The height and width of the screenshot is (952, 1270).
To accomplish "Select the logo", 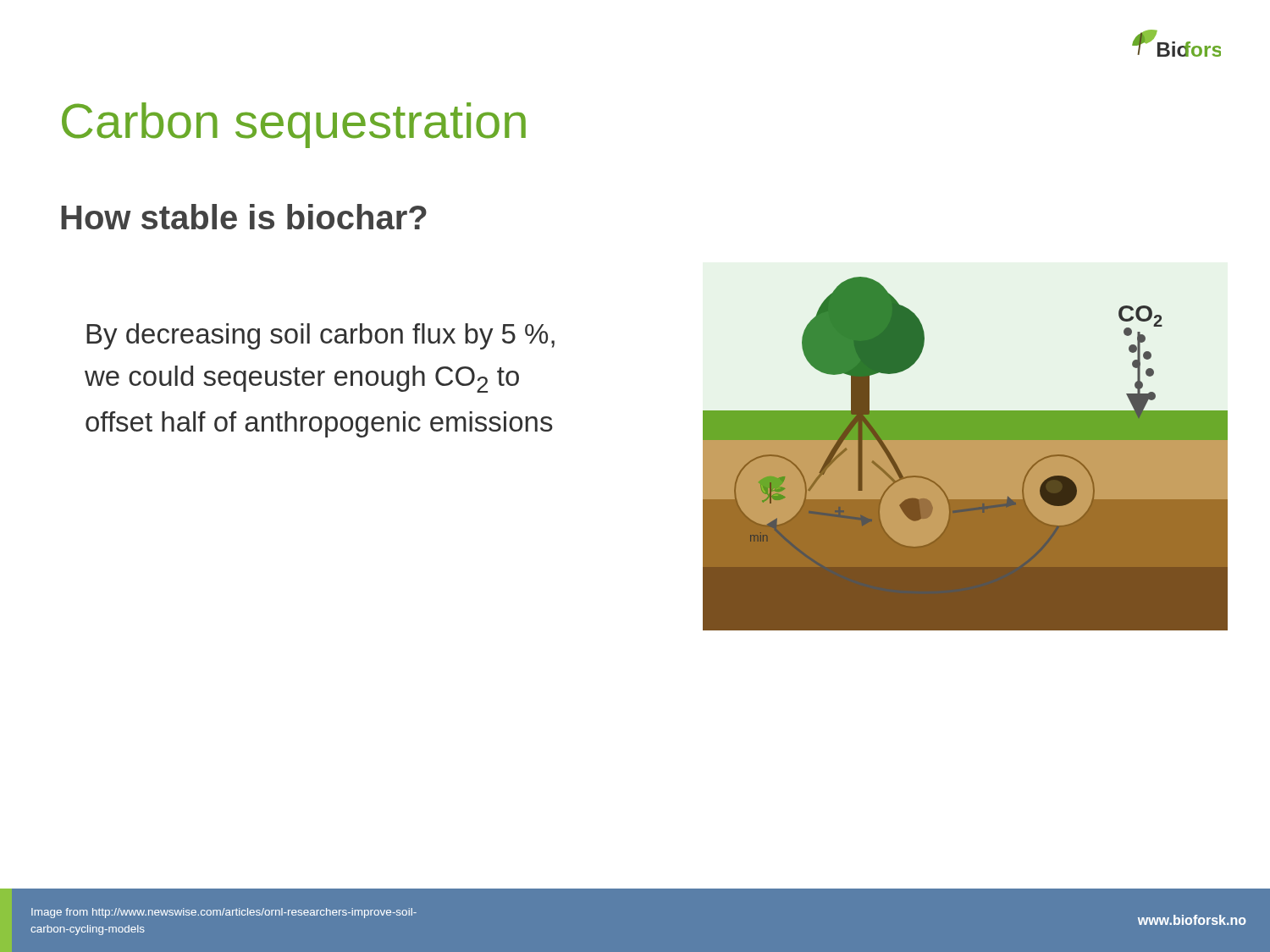I will coord(1162,54).
